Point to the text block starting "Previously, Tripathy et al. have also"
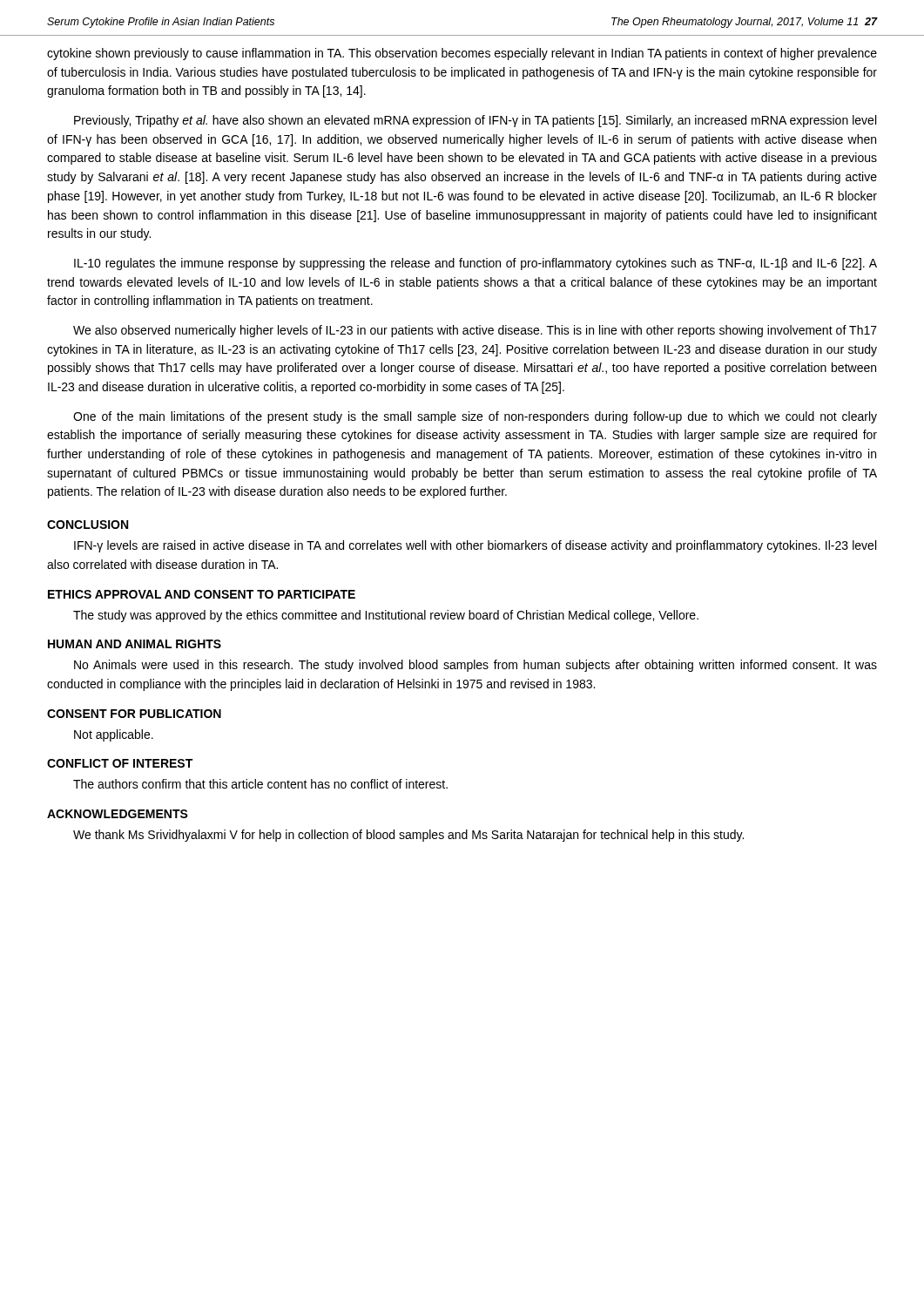Screen dimensions: 1307x924 pos(462,178)
